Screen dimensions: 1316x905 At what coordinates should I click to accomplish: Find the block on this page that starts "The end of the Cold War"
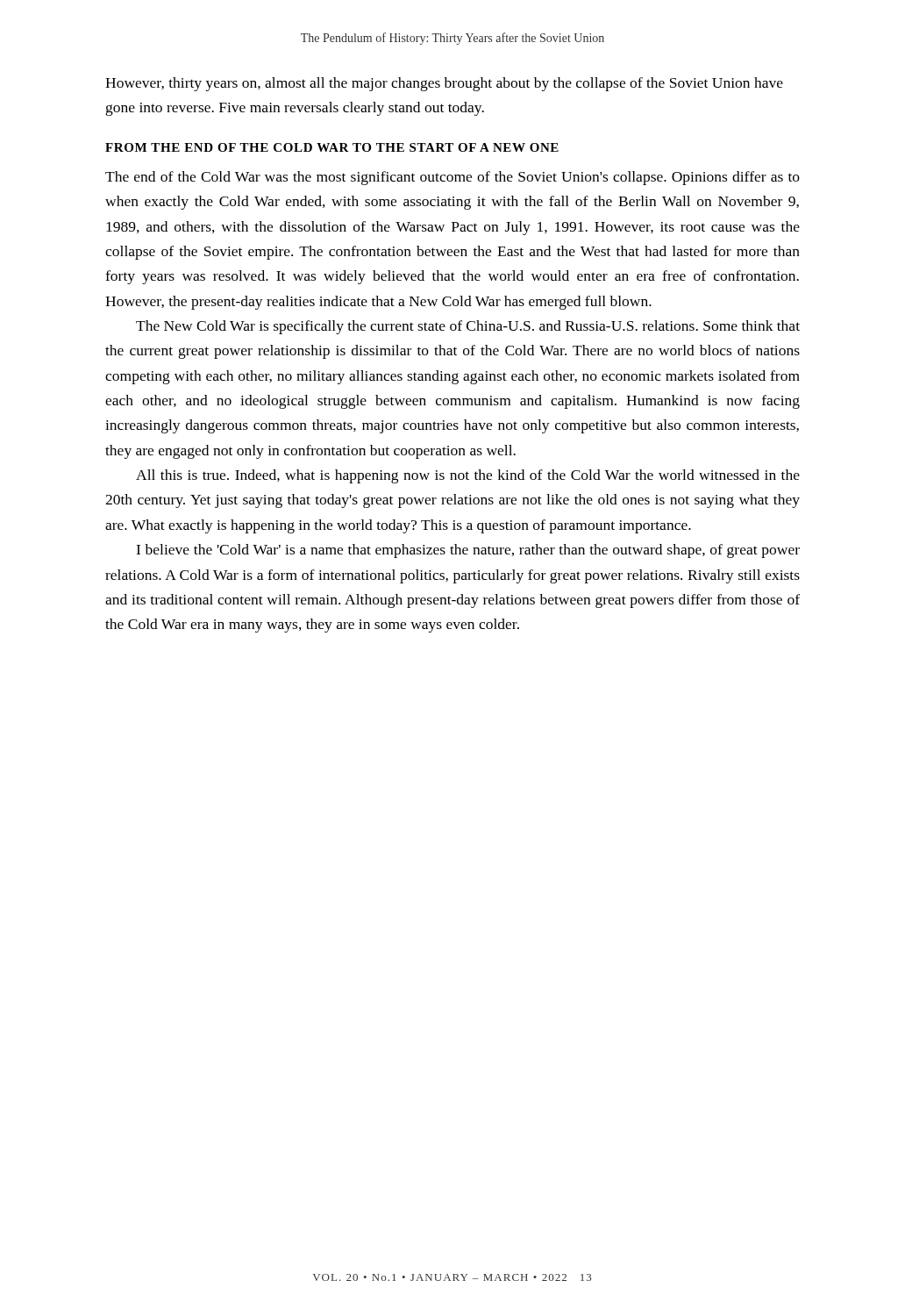[452, 400]
